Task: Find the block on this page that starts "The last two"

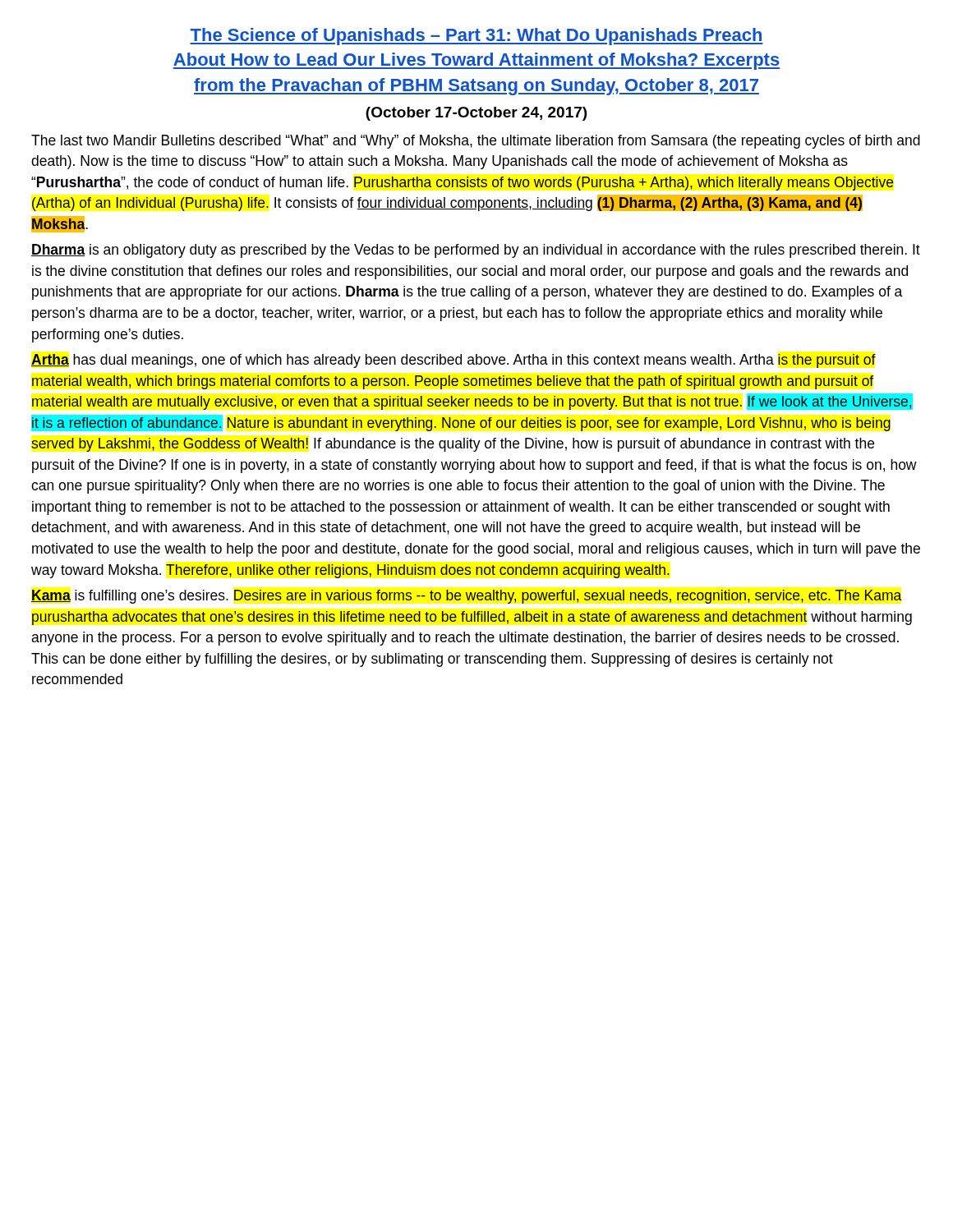Action: (476, 182)
